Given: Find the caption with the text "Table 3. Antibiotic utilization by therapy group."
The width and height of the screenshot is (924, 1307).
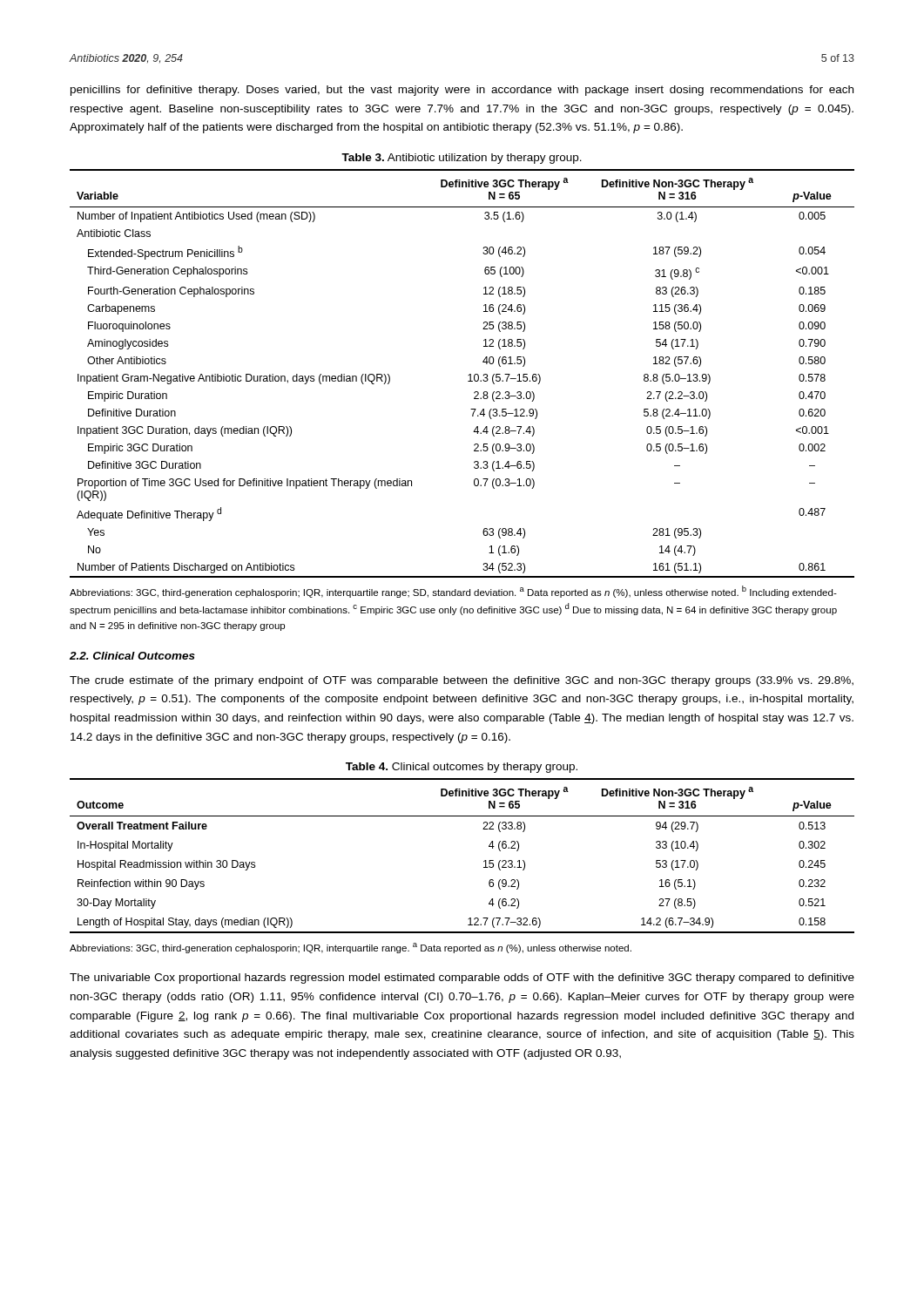Looking at the screenshot, I should [462, 157].
